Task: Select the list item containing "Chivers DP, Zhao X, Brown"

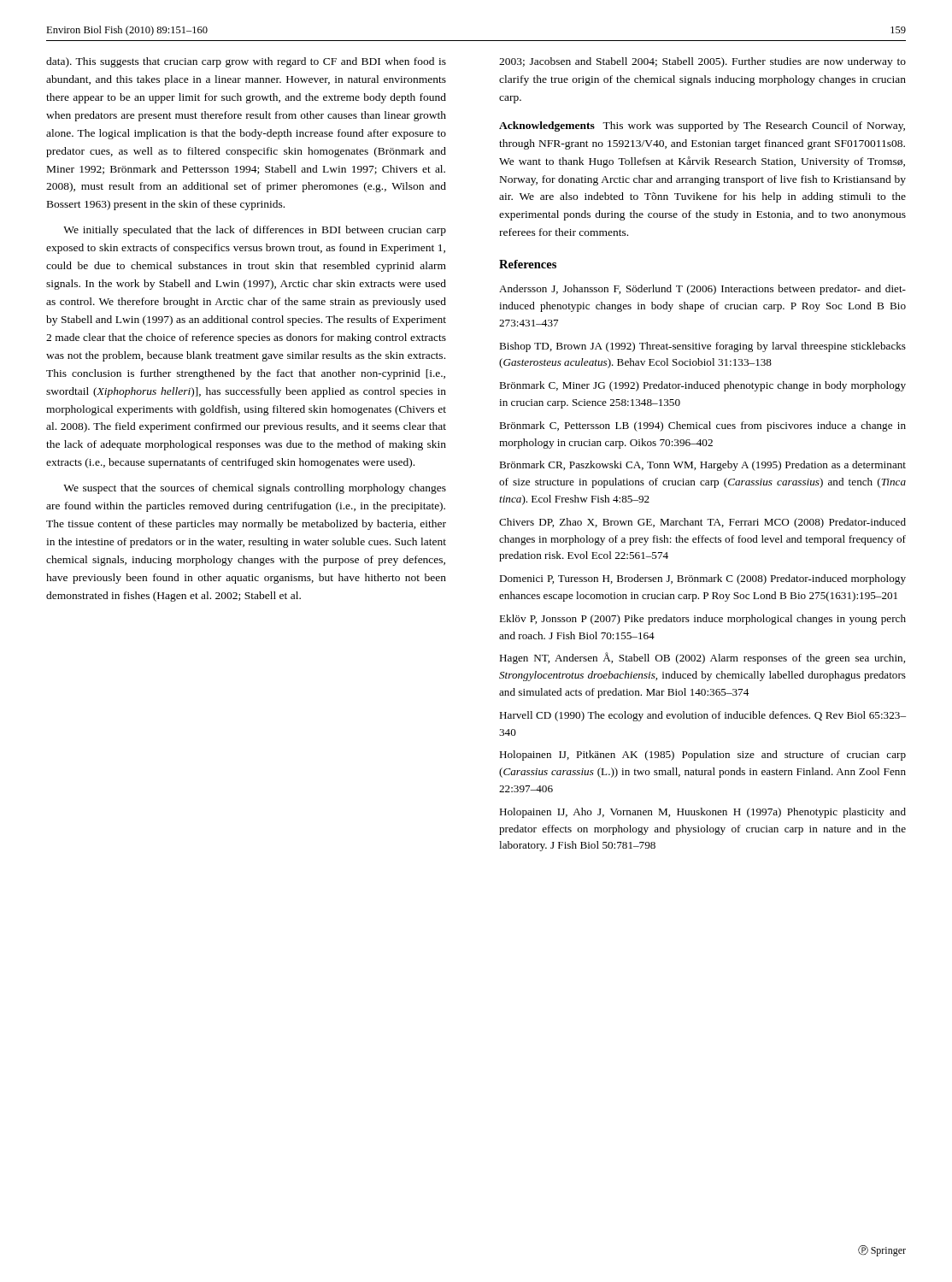Action: pyautogui.click(x=702, y=539)
